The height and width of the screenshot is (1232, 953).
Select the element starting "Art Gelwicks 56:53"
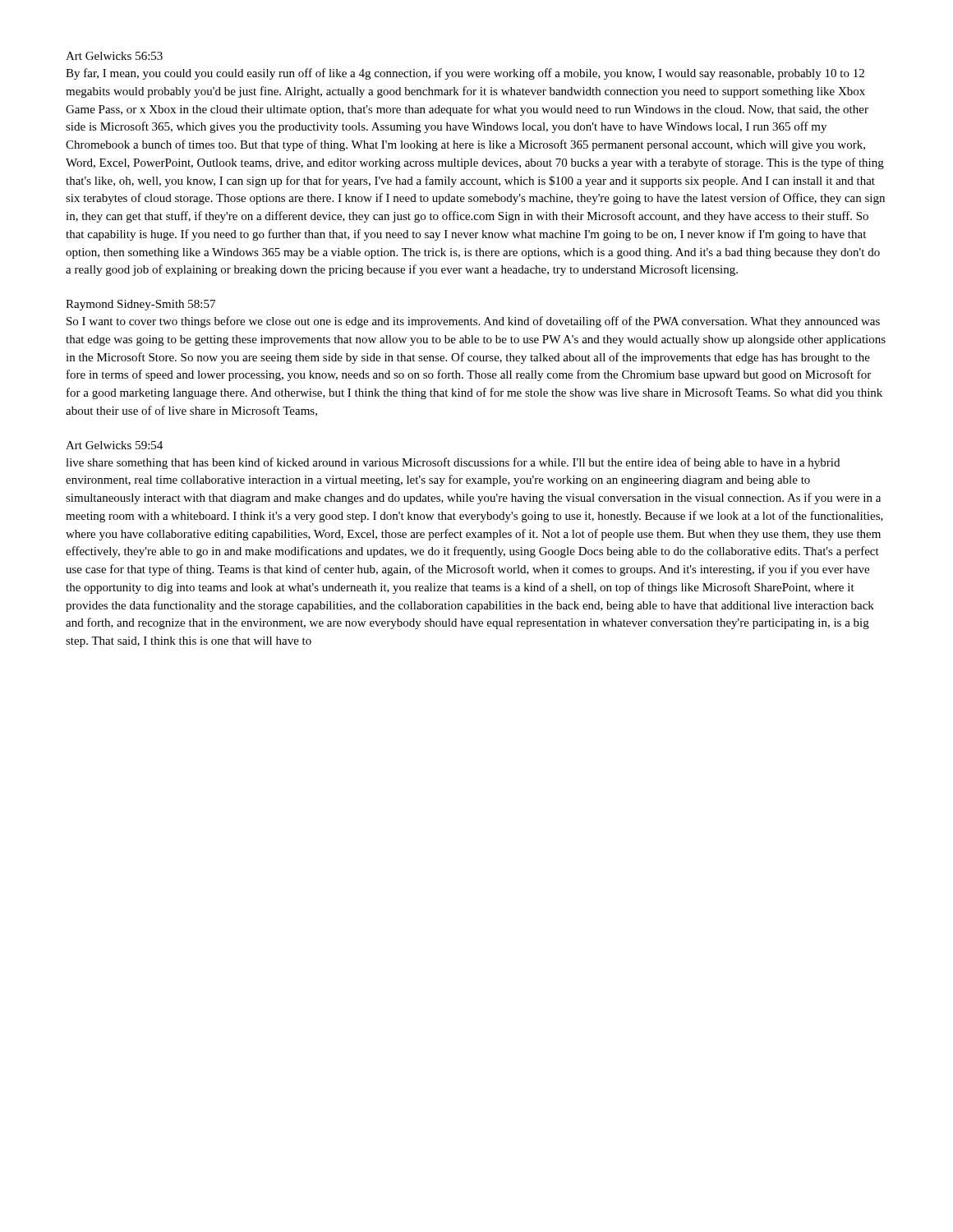[x=114, y=56]
